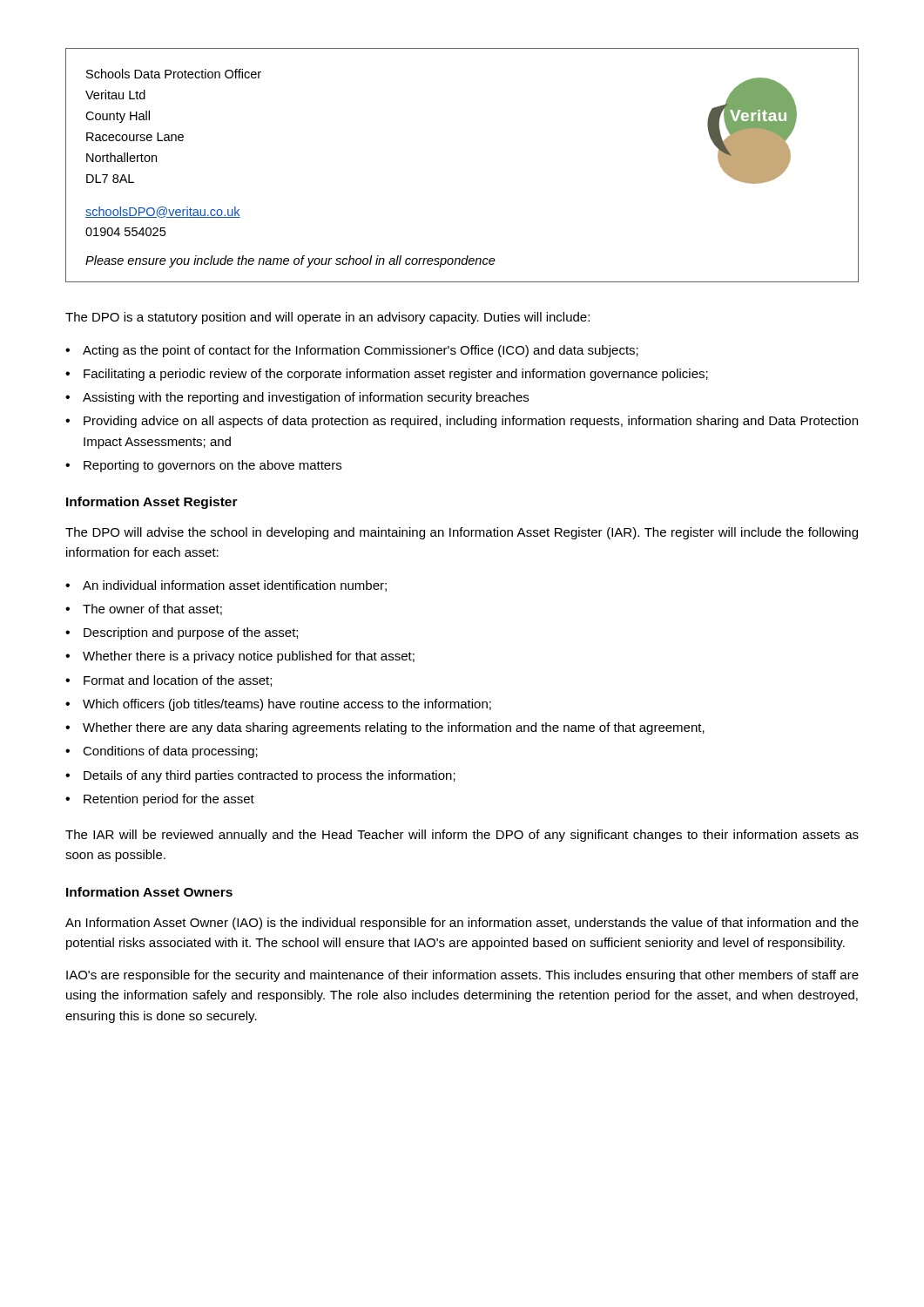Find the section header that reads "Information Asset Register"
This screenshot has width=924, height=1307.
pos(151,502)
